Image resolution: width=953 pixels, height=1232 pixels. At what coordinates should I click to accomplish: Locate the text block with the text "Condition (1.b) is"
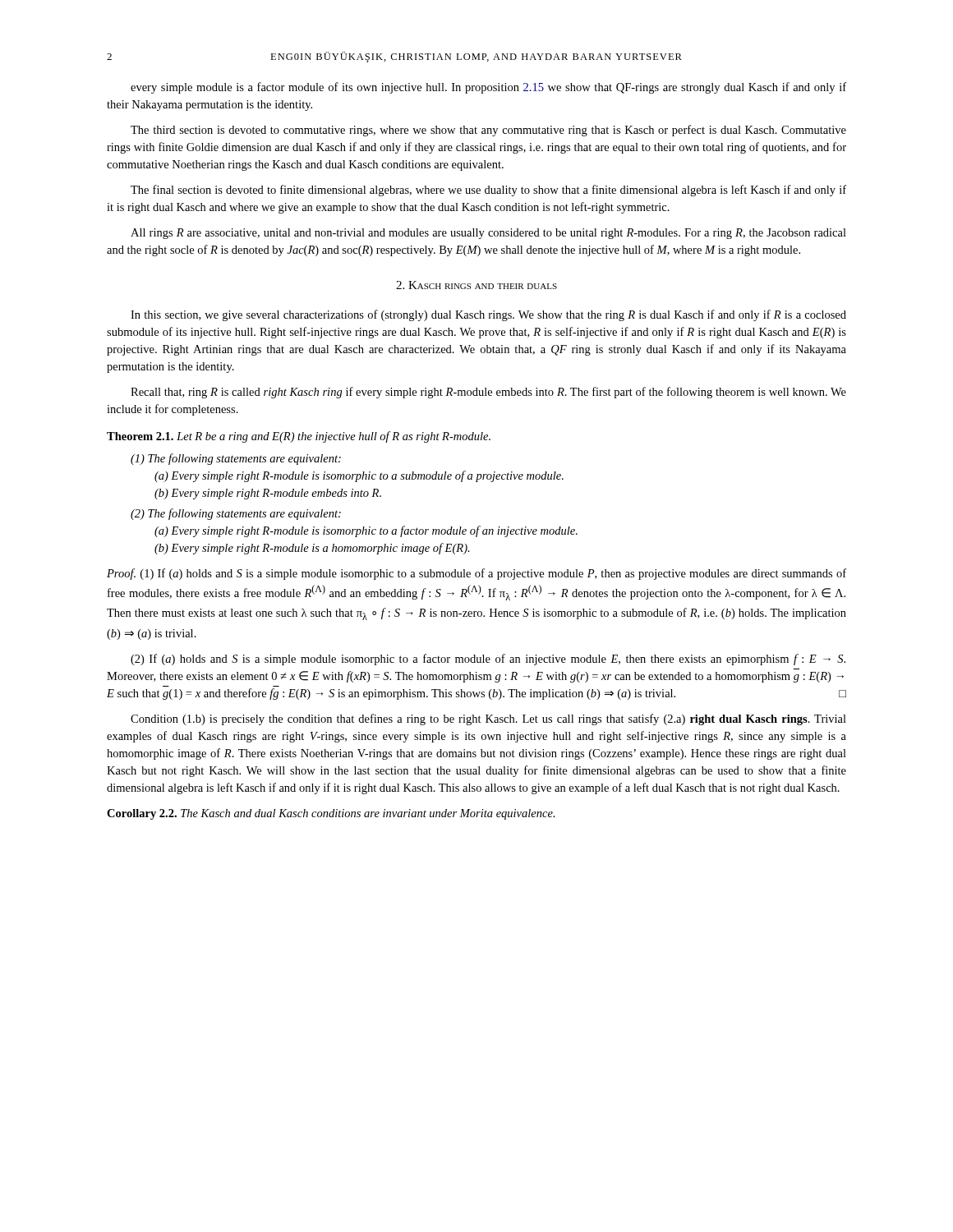(x=476, y=754)
